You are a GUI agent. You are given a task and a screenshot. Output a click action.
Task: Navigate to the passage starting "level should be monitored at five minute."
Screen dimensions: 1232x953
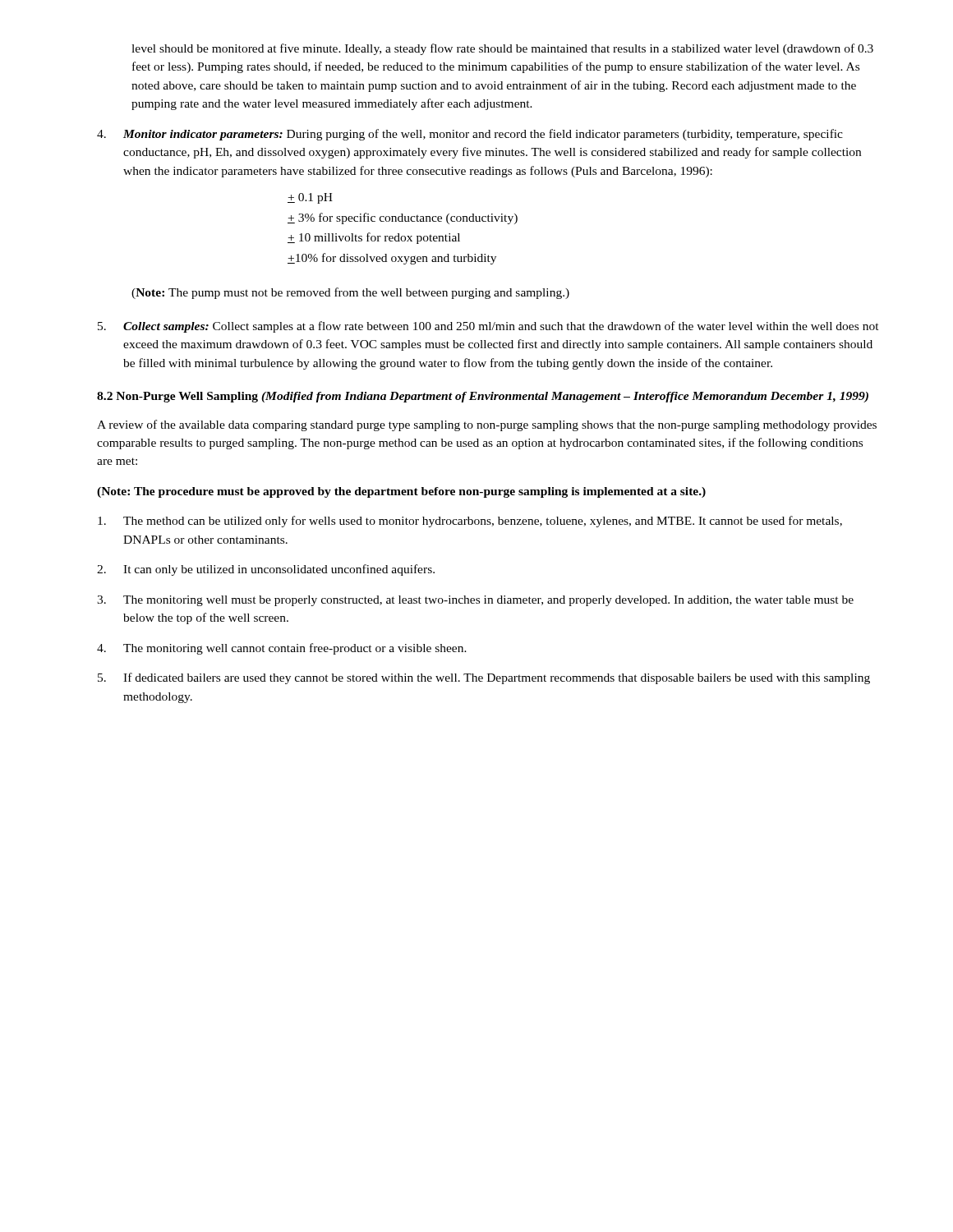tap(505, 76)
